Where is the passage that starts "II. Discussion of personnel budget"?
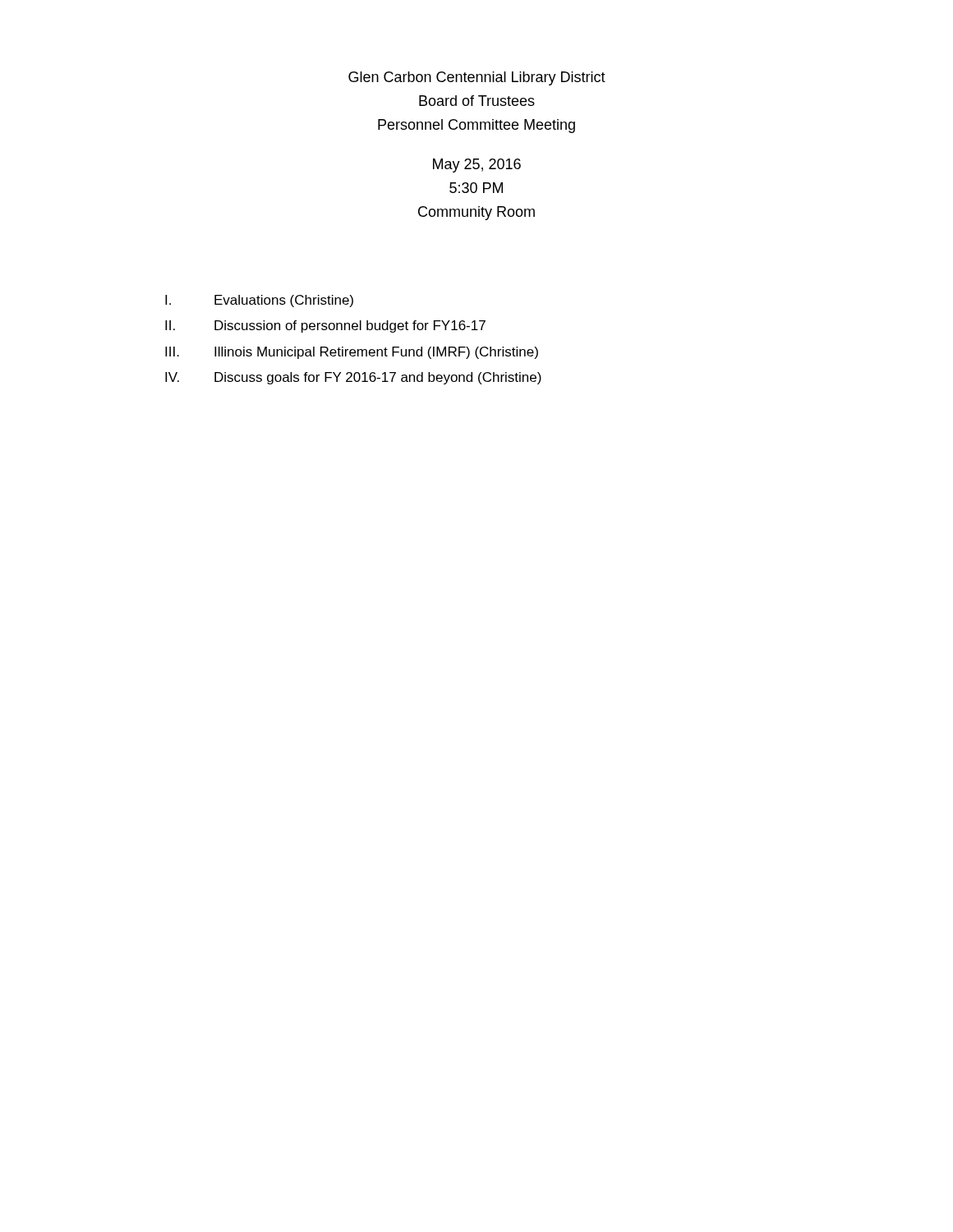The image size is (953, 1232). tap(325, 326)
